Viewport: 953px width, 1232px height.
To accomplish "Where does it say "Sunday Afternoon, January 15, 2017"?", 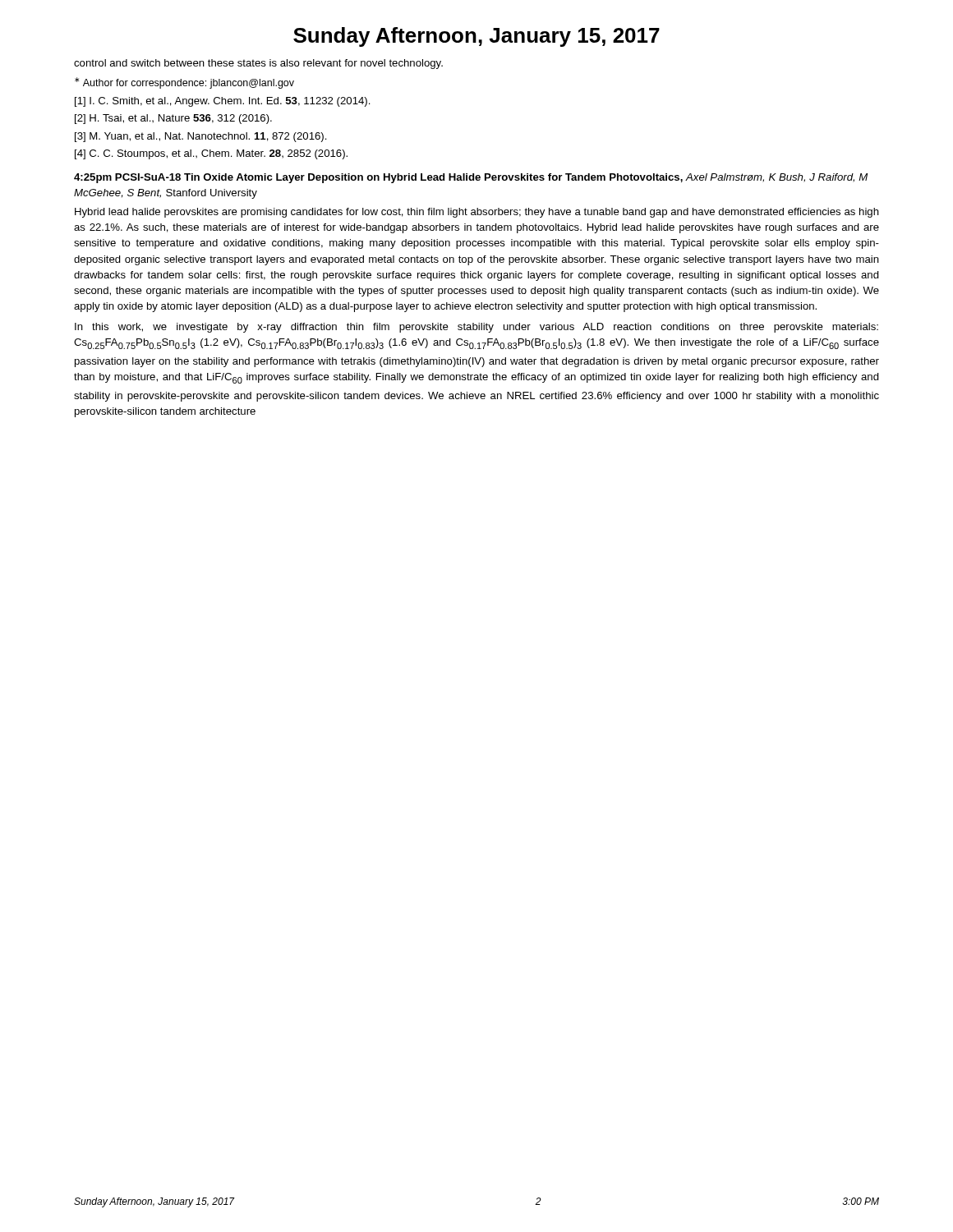I will [476, 35].
